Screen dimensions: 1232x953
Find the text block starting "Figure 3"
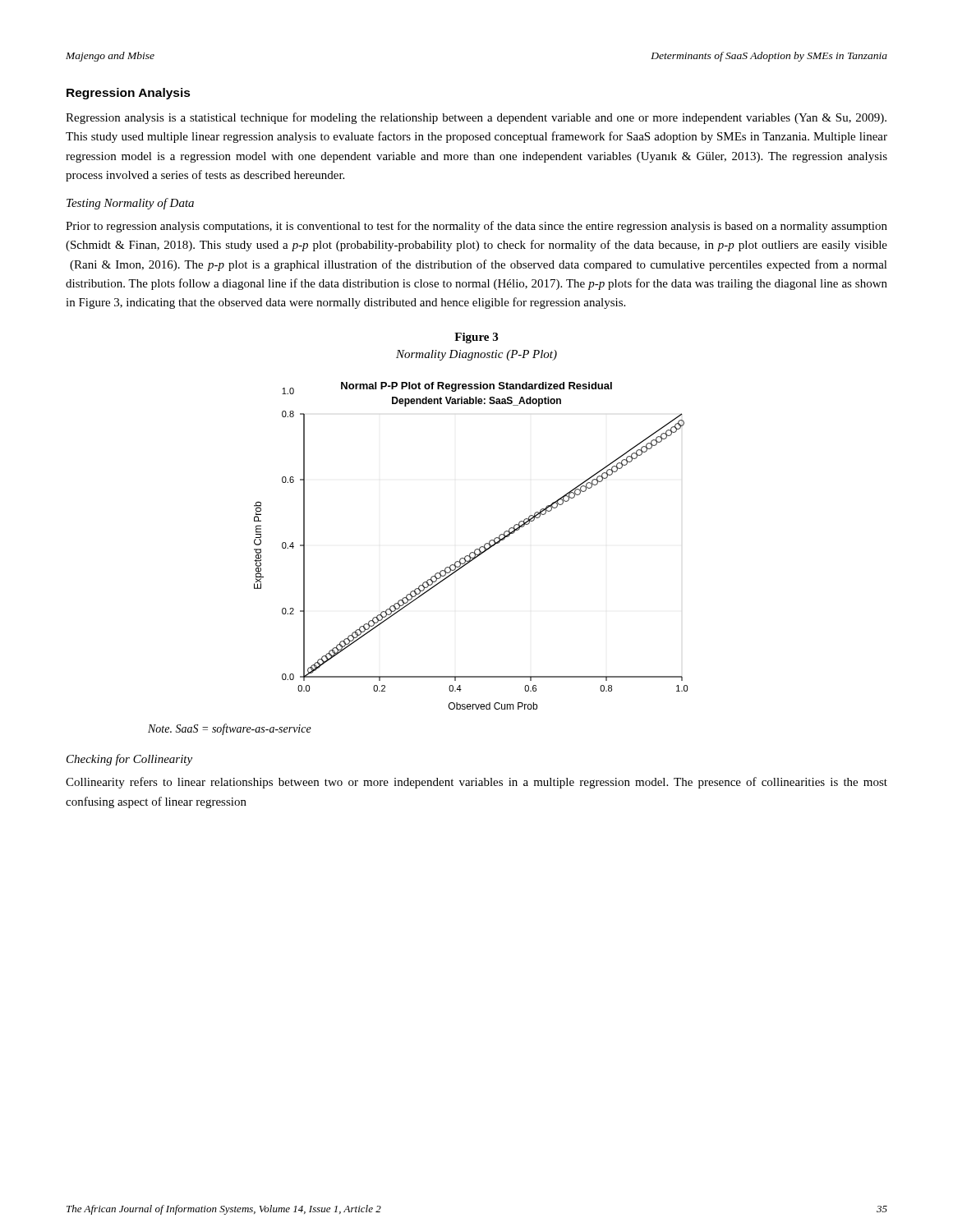(x=476, y=337)
